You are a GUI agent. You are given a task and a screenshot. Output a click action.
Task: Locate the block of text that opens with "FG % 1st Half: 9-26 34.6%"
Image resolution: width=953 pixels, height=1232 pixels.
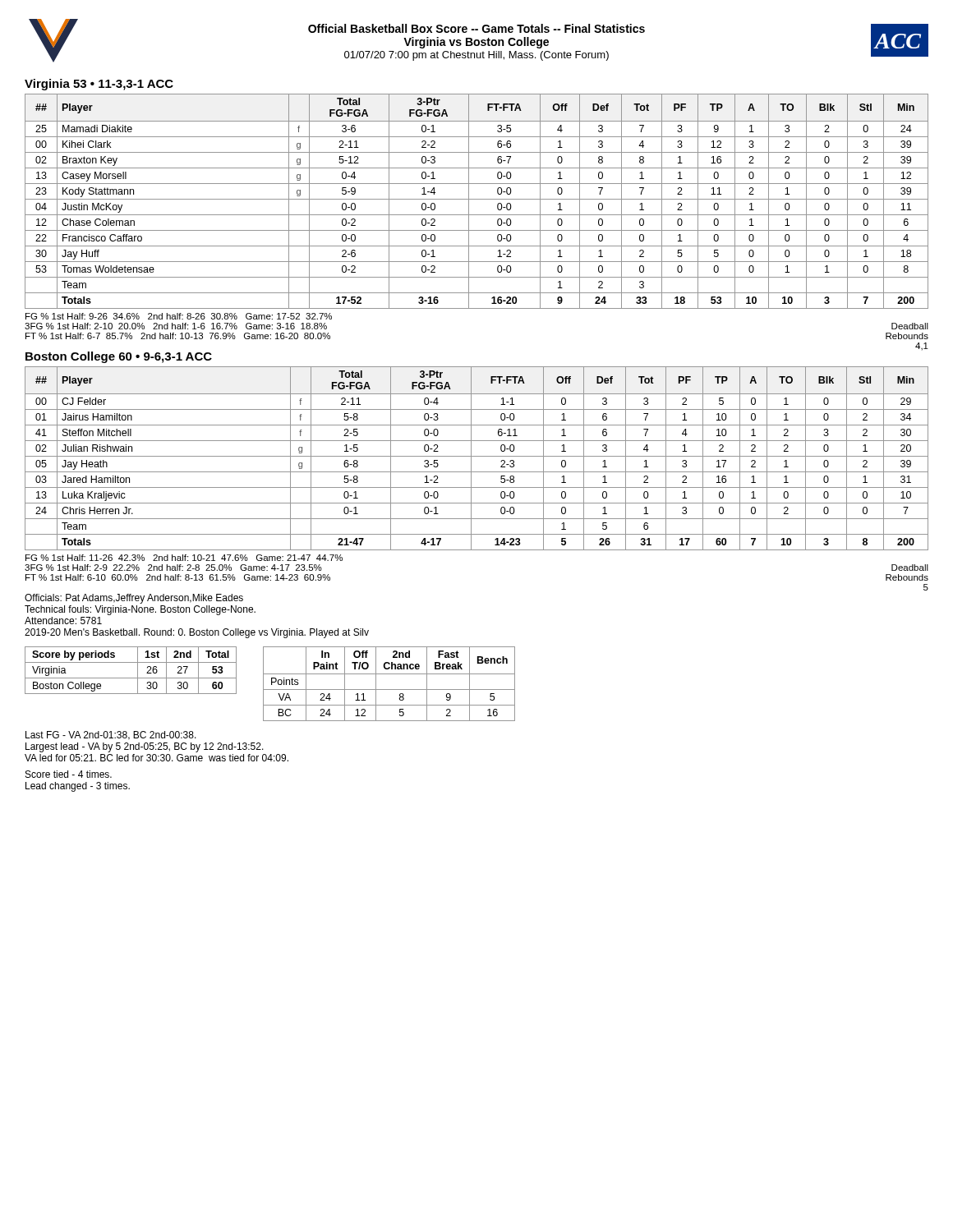(x=179, y=316)
